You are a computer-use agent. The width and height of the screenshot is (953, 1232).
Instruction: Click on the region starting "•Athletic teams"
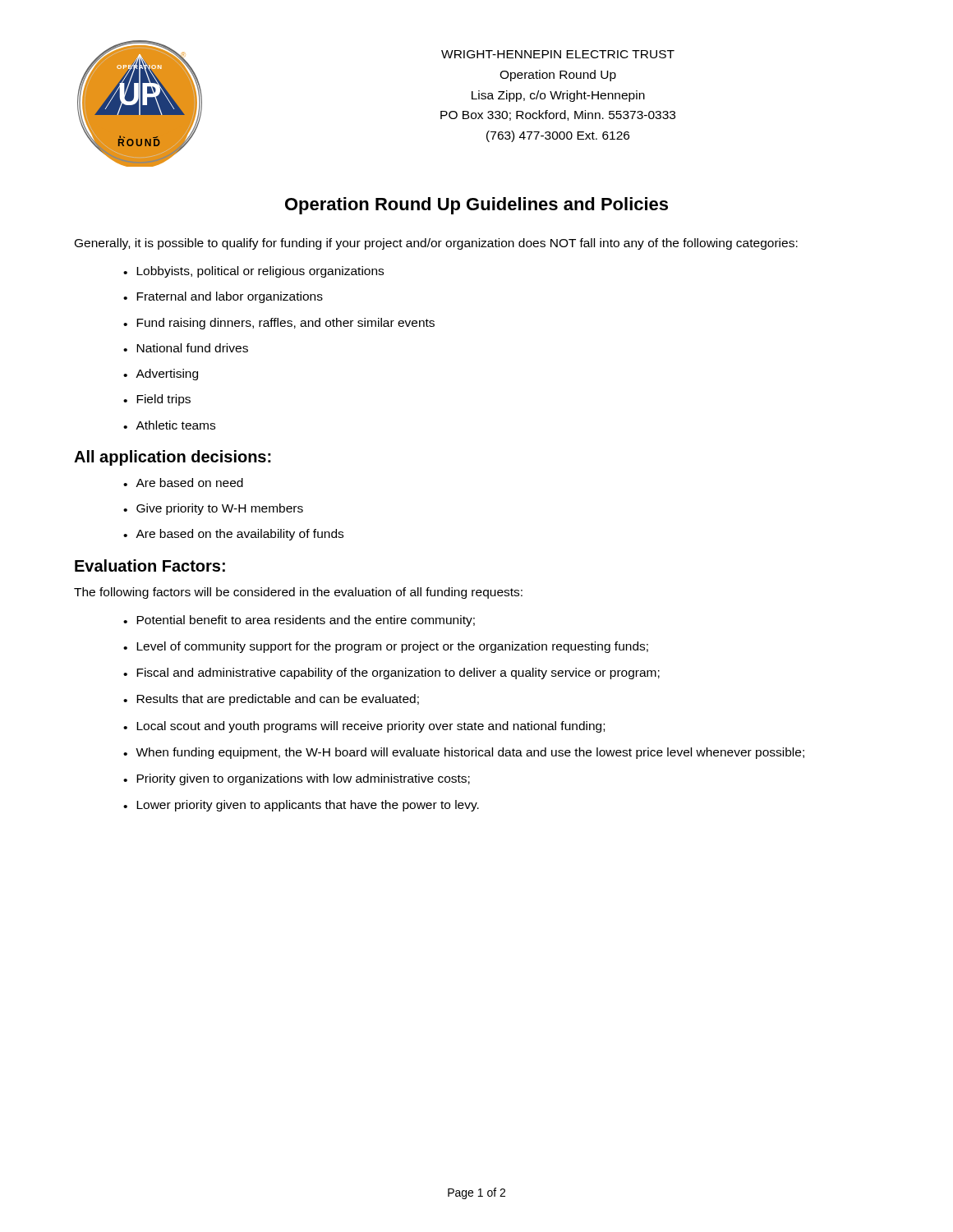point(170,426)
